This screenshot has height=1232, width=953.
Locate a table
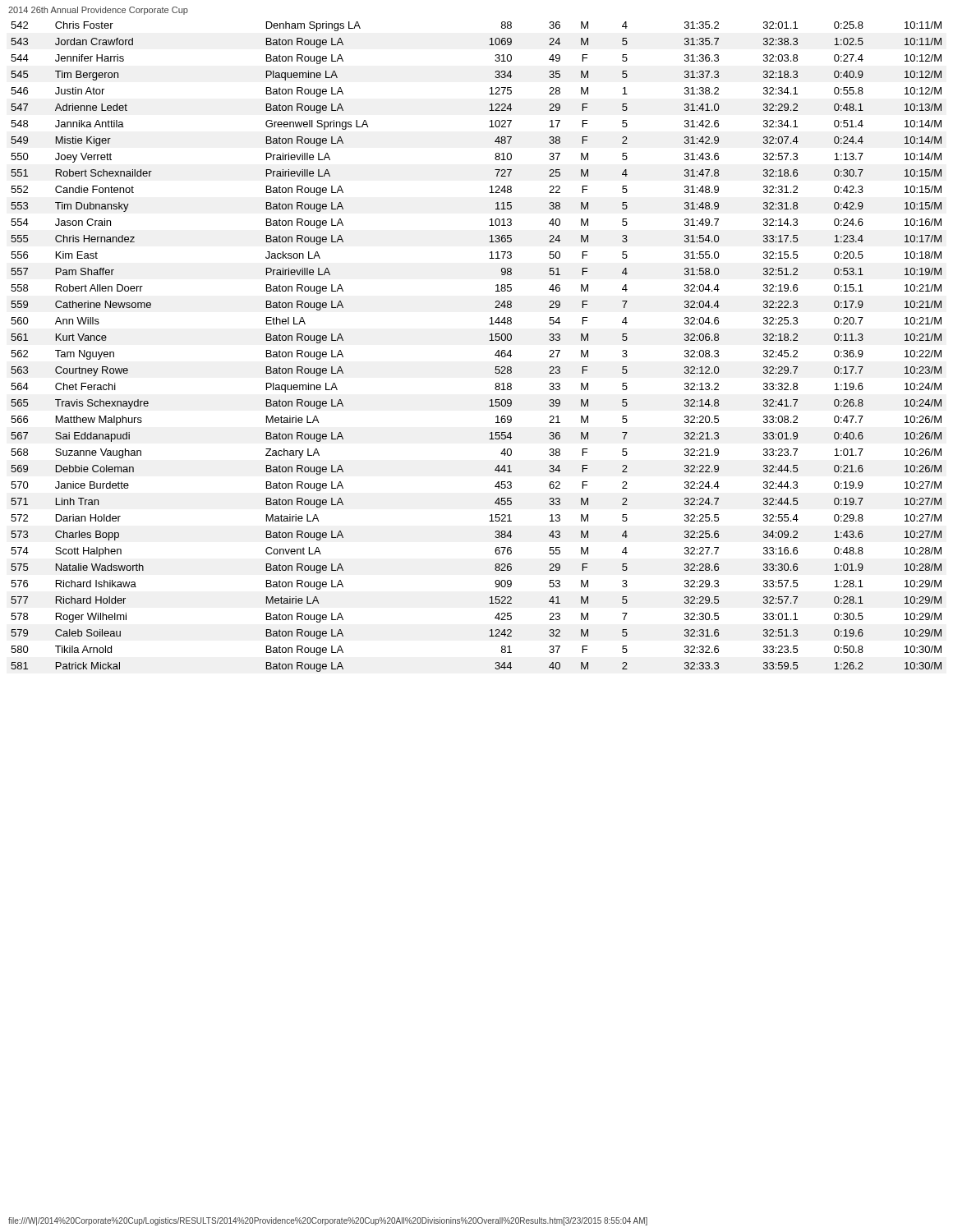pos(476,345)
